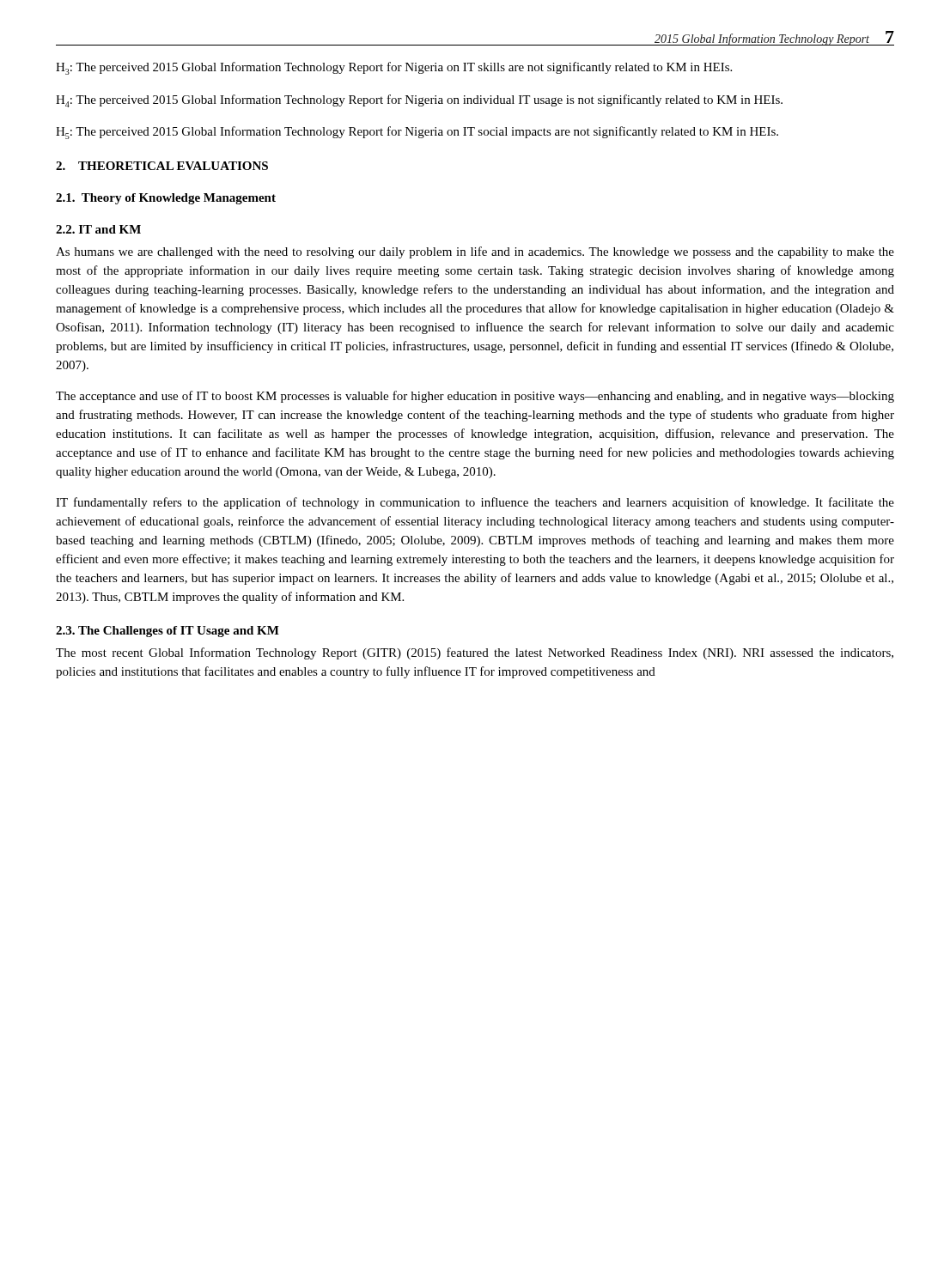
Task: Navigate to the text starting "IT fundamentally refers to the application"
Action: point(475,550)
